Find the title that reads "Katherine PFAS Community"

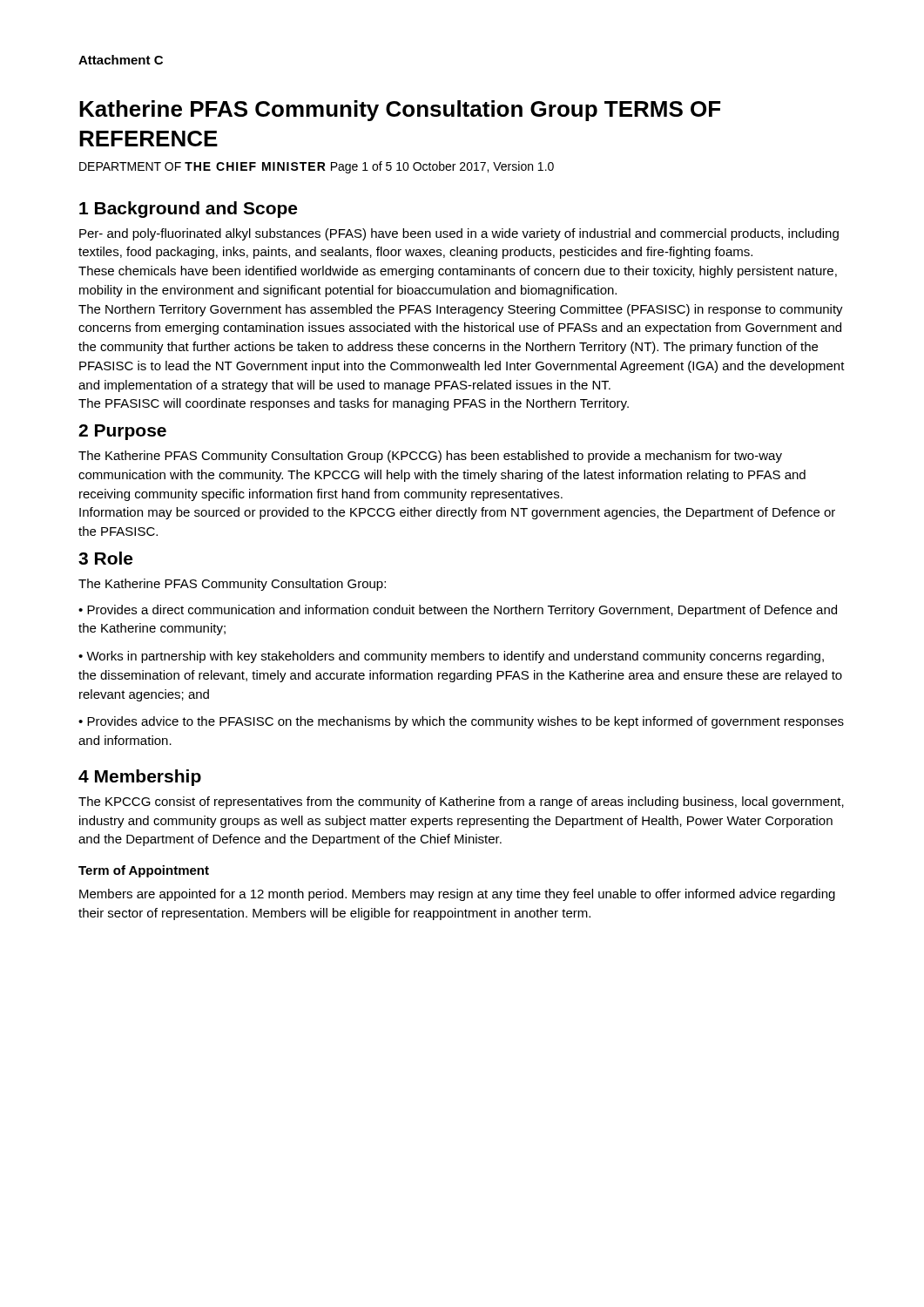click(x=400, y=124)
